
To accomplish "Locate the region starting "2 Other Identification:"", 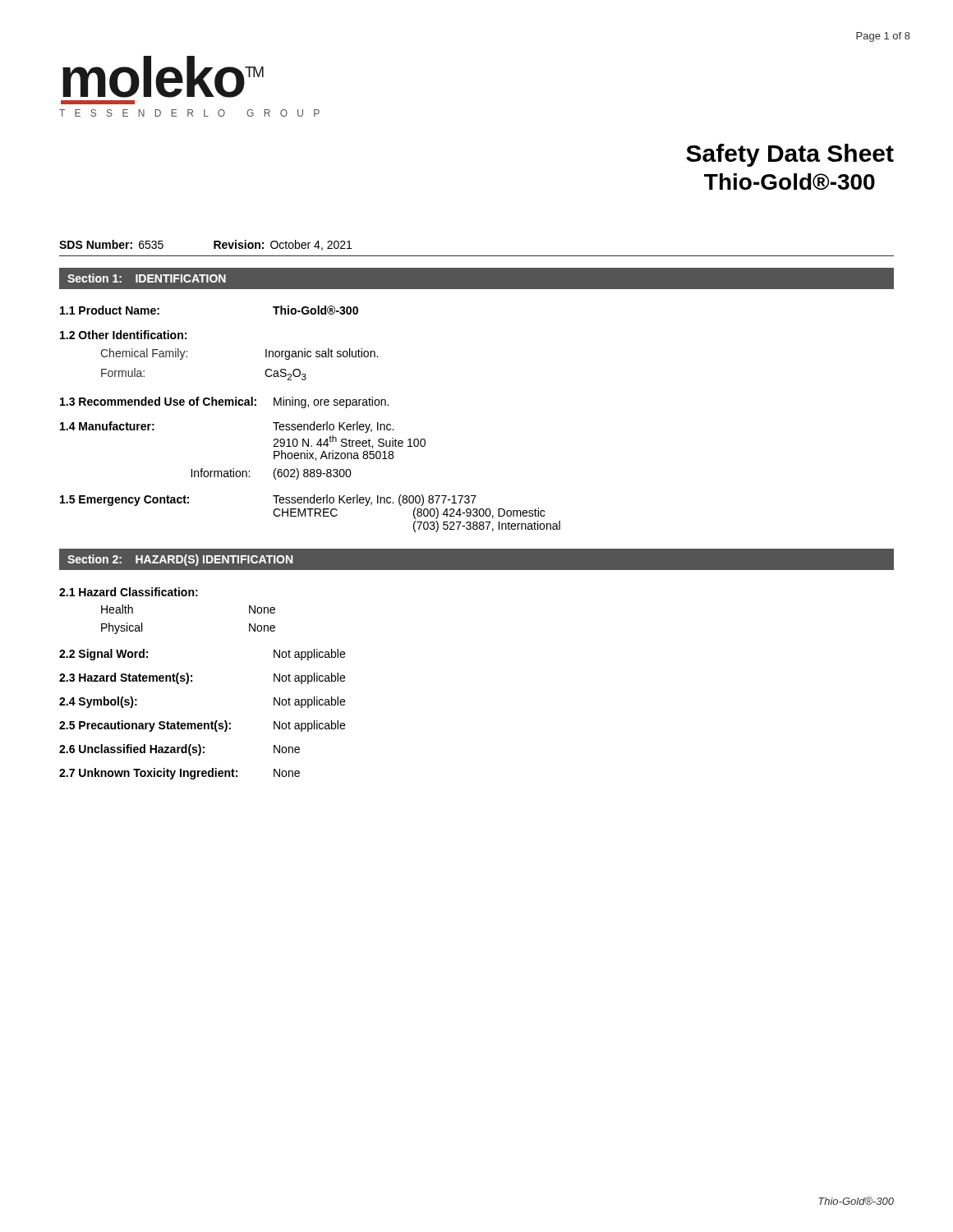I will pyautogui.click(x=166, y=335).
